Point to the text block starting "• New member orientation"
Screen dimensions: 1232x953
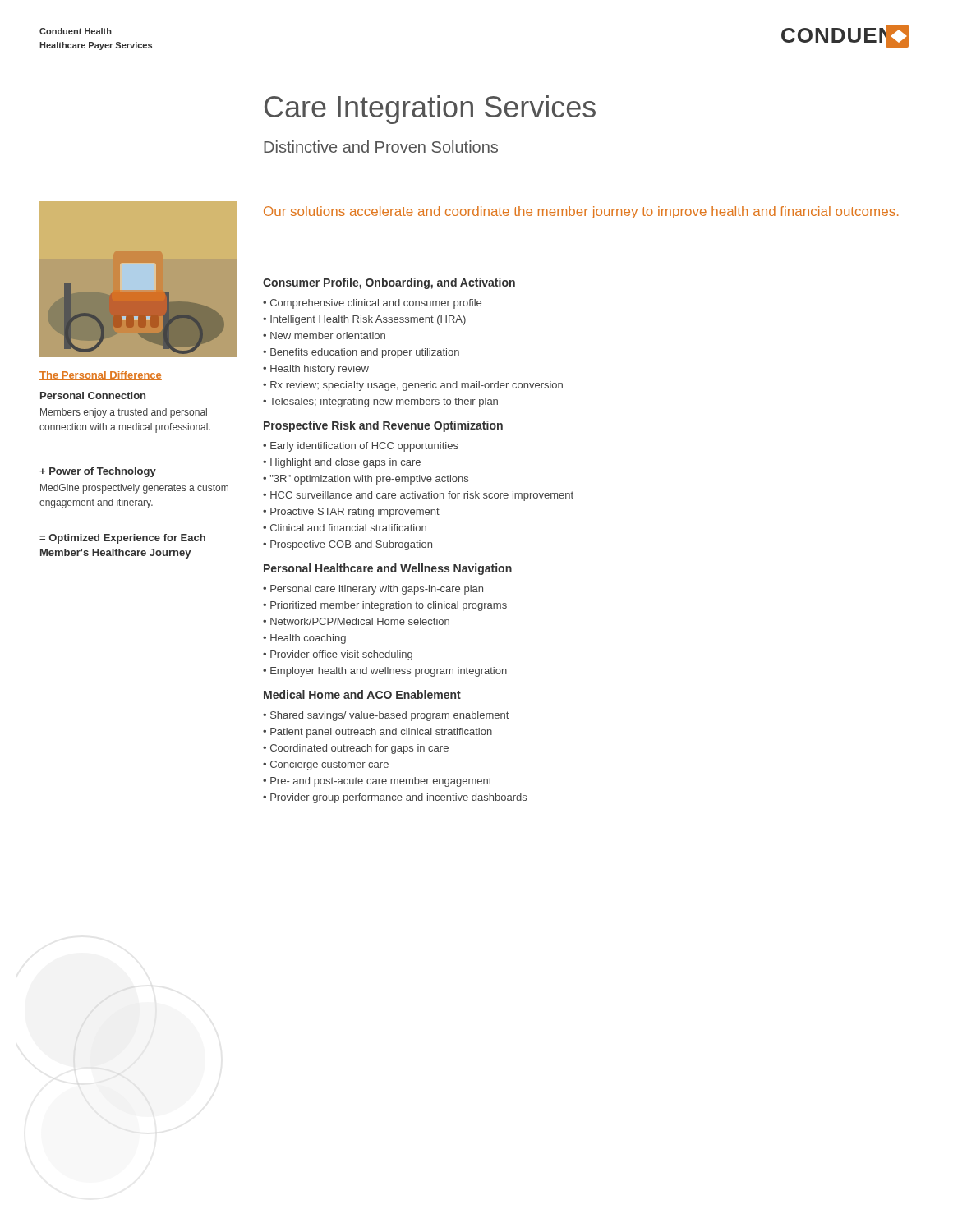tap(324, 335)
